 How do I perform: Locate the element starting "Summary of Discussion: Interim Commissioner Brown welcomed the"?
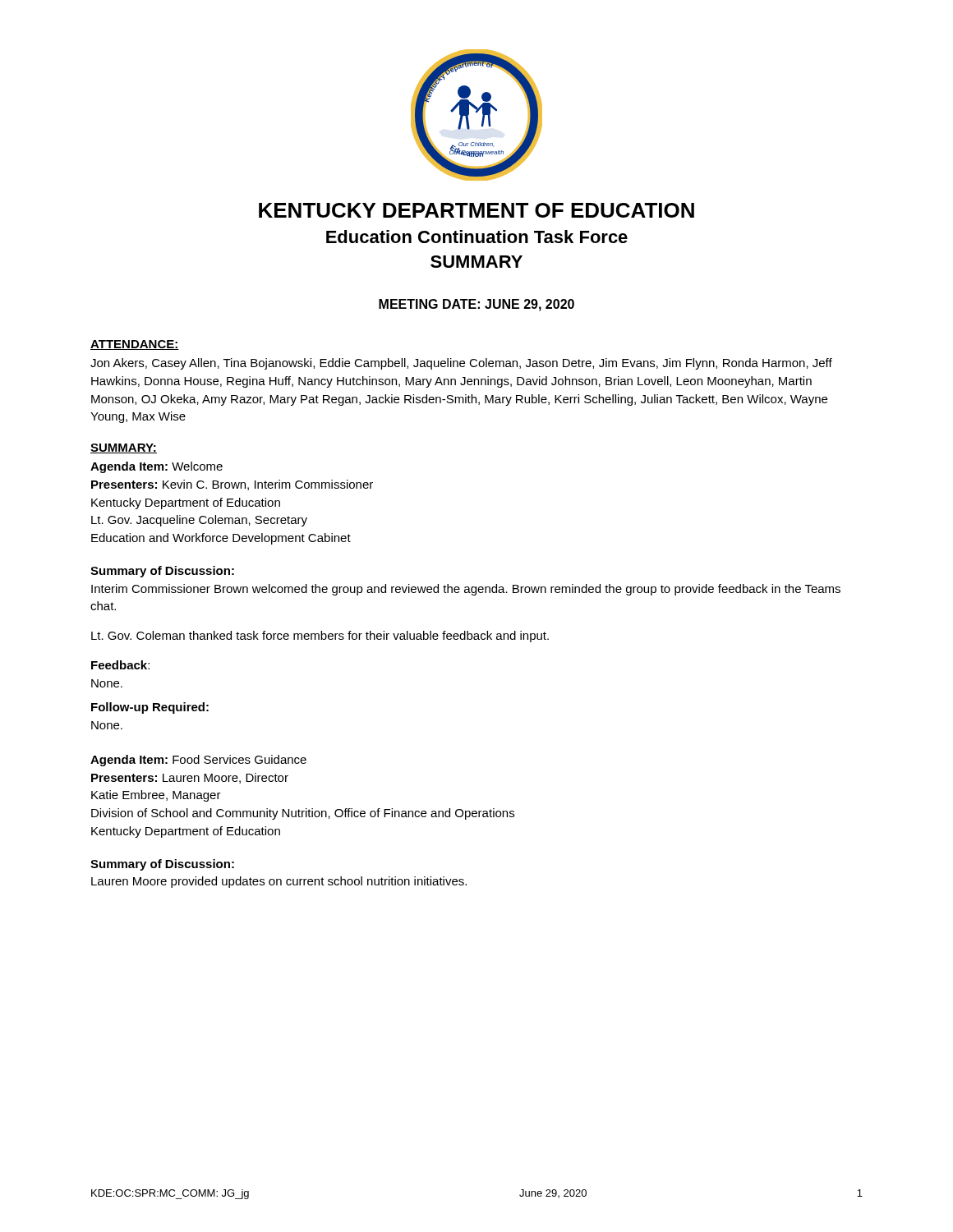click(x=466, y=588)
